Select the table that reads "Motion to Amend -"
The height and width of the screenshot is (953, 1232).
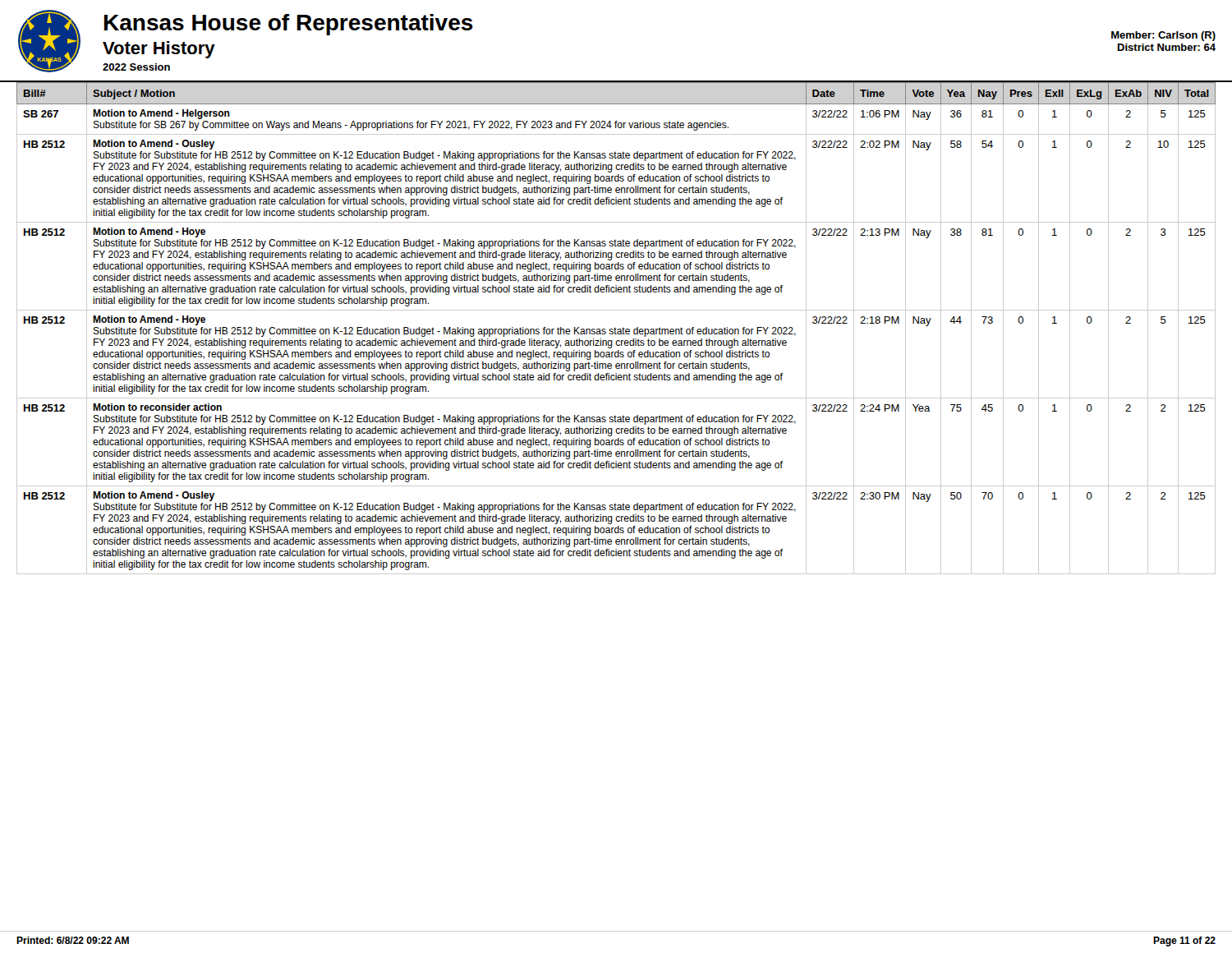pos(616,328)
